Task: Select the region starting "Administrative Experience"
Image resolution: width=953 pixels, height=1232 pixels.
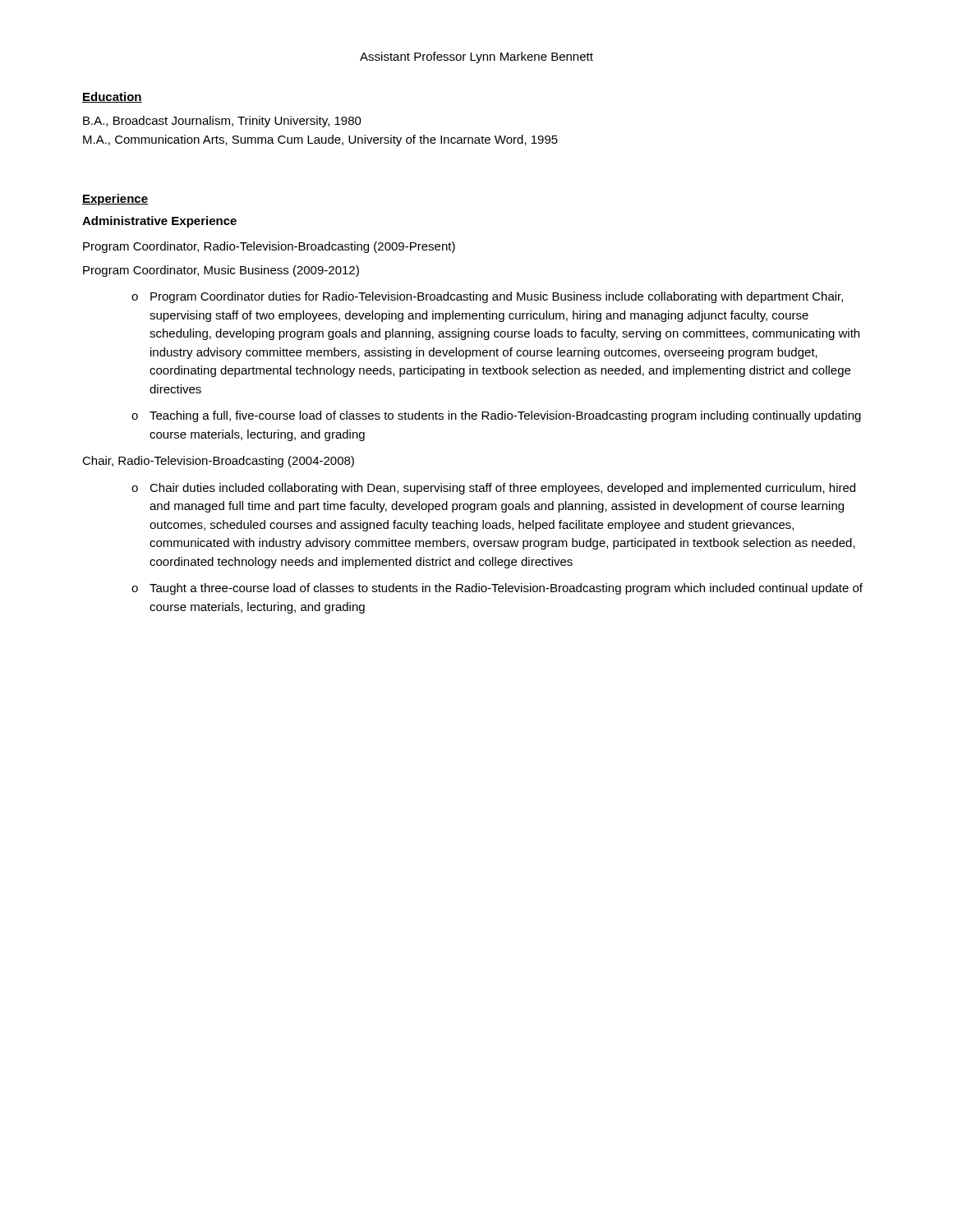Action: [160, 221]
